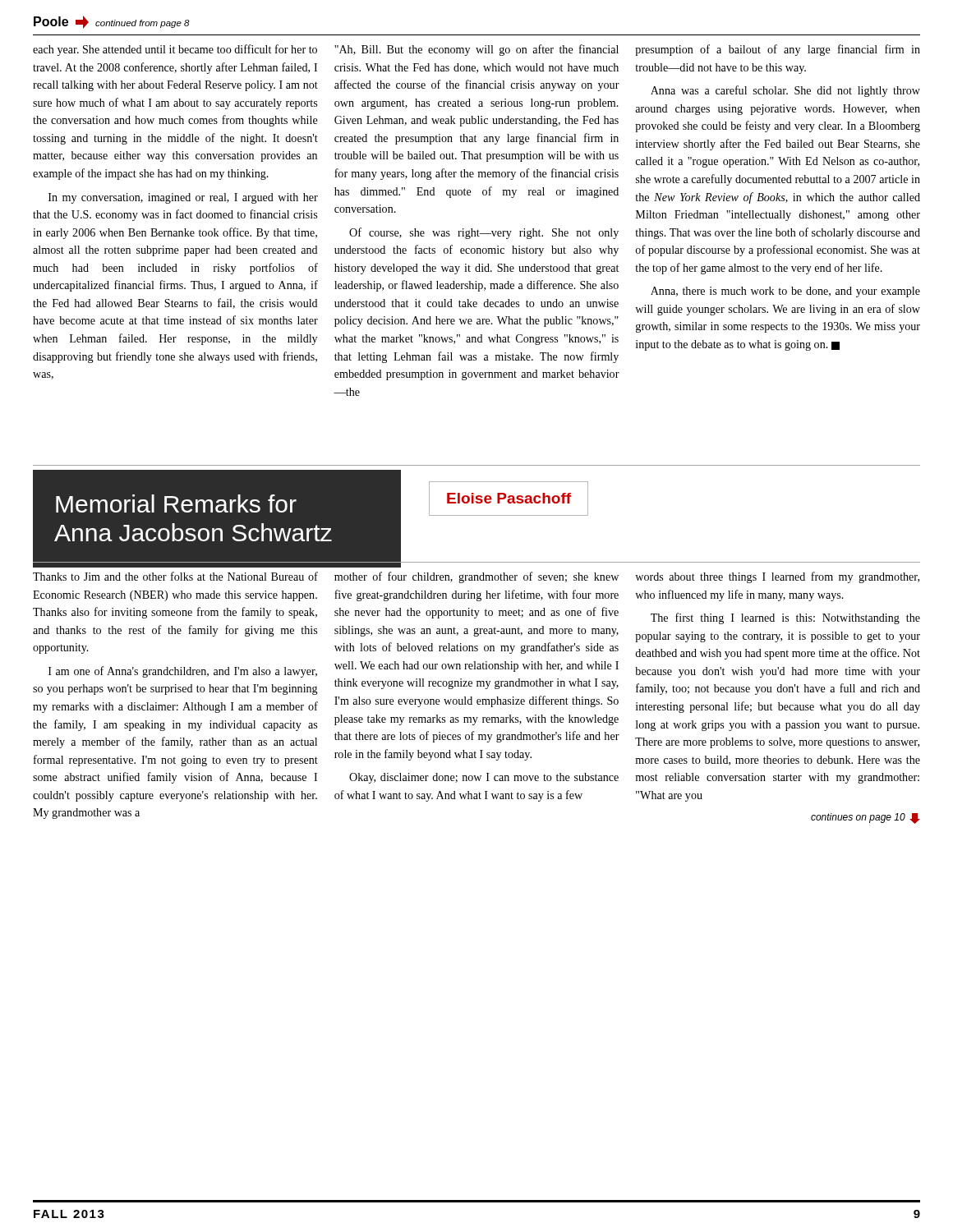Click a section header
The image size is (953, 1232).
point(509,499)
